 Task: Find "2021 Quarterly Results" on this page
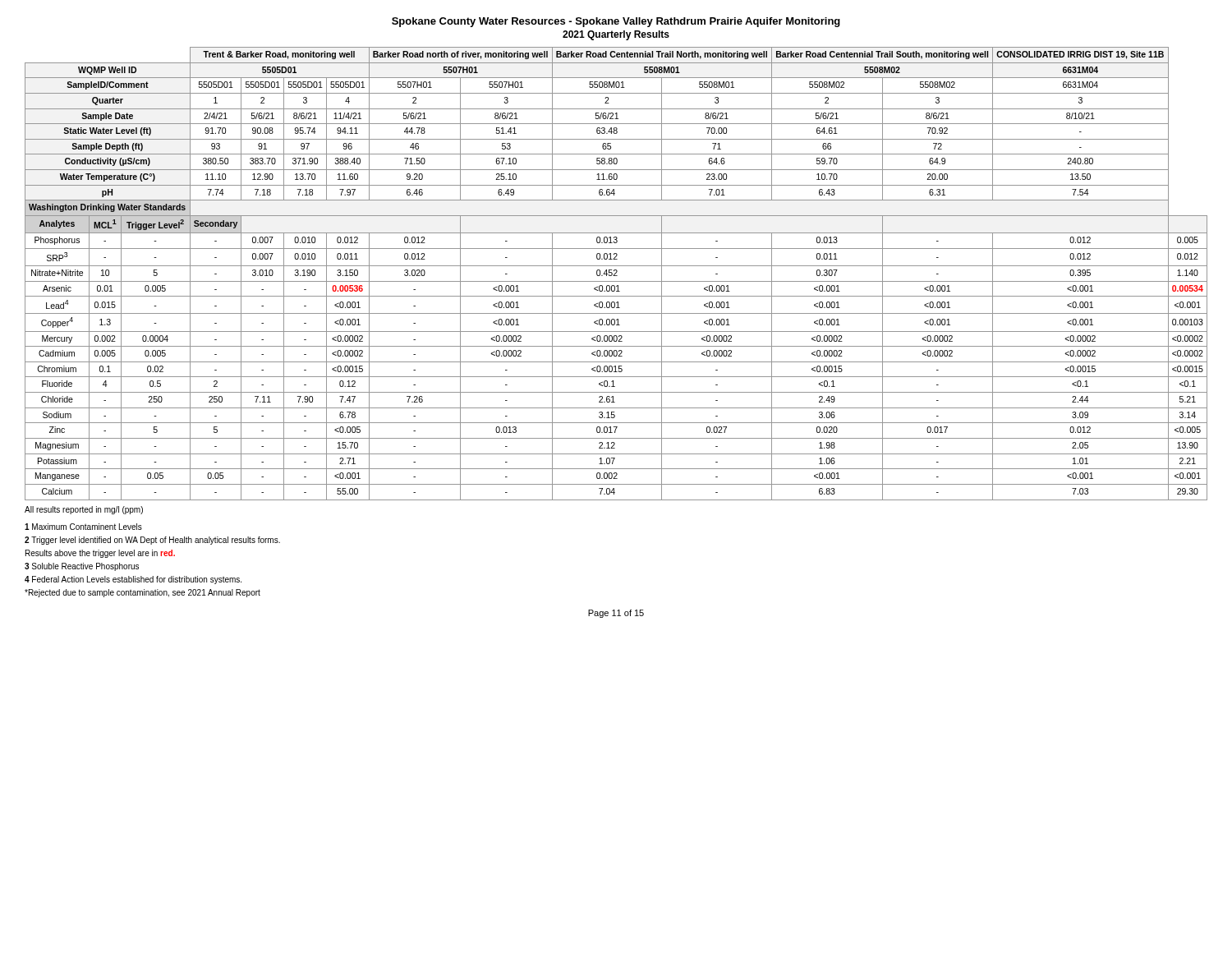tap(616, 34)
